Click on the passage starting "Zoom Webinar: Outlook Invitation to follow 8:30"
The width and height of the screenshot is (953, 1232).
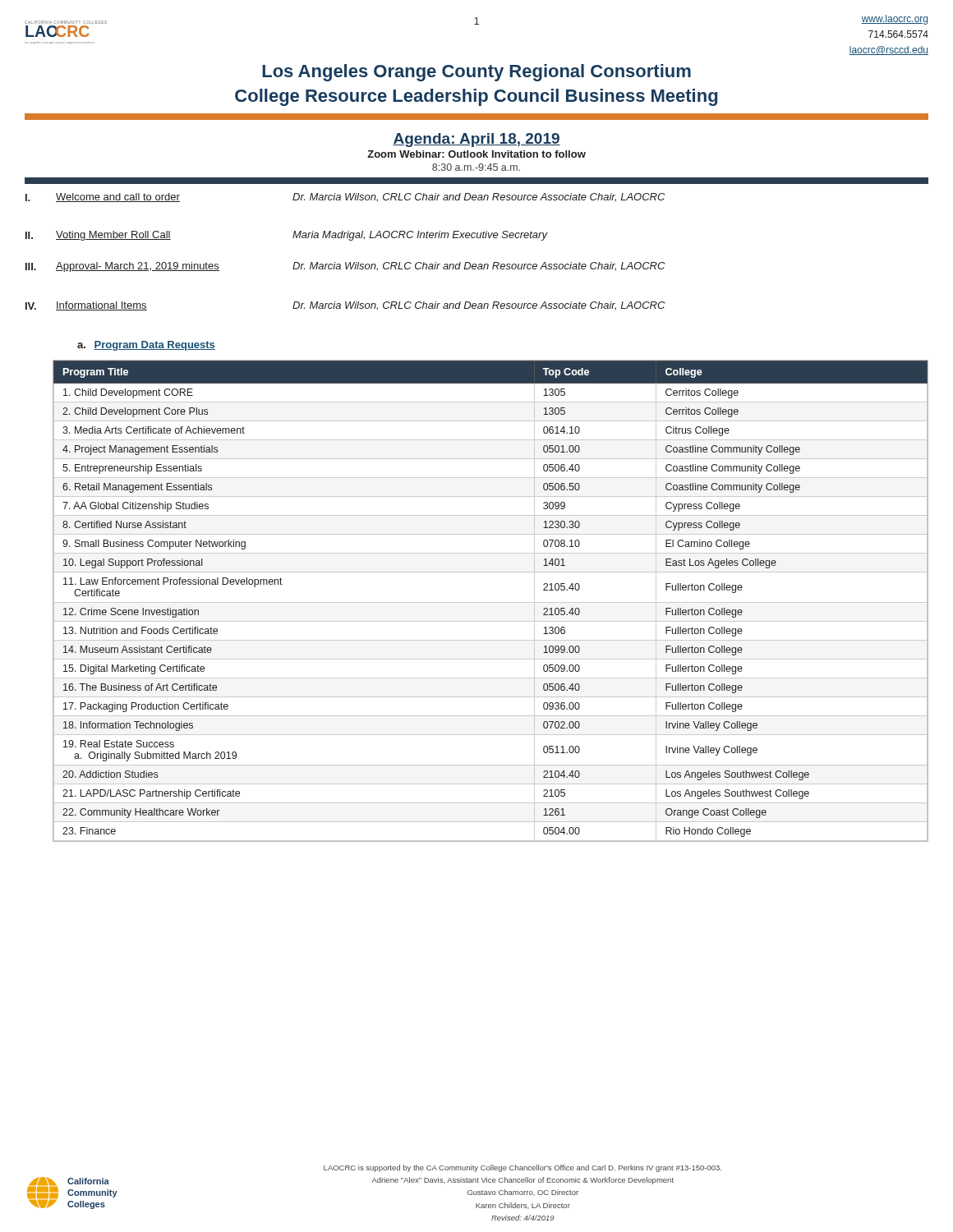tap(476, 161)
